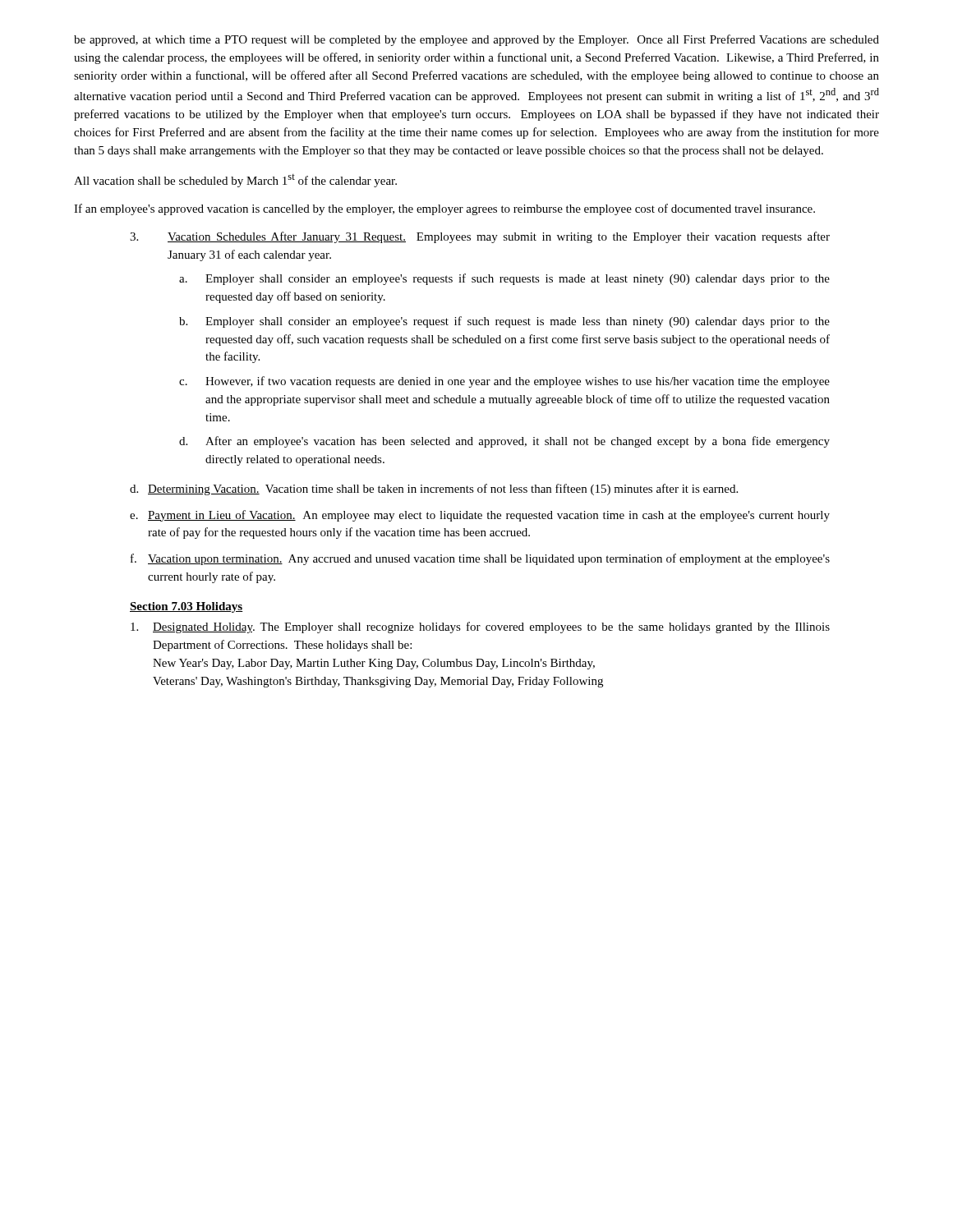Click the passage that begins "Designated Holiday. The Employer shall recognize holidays for"
Image resolution: width=953 pixels, height=1232 pixels.
click(480, 654)
